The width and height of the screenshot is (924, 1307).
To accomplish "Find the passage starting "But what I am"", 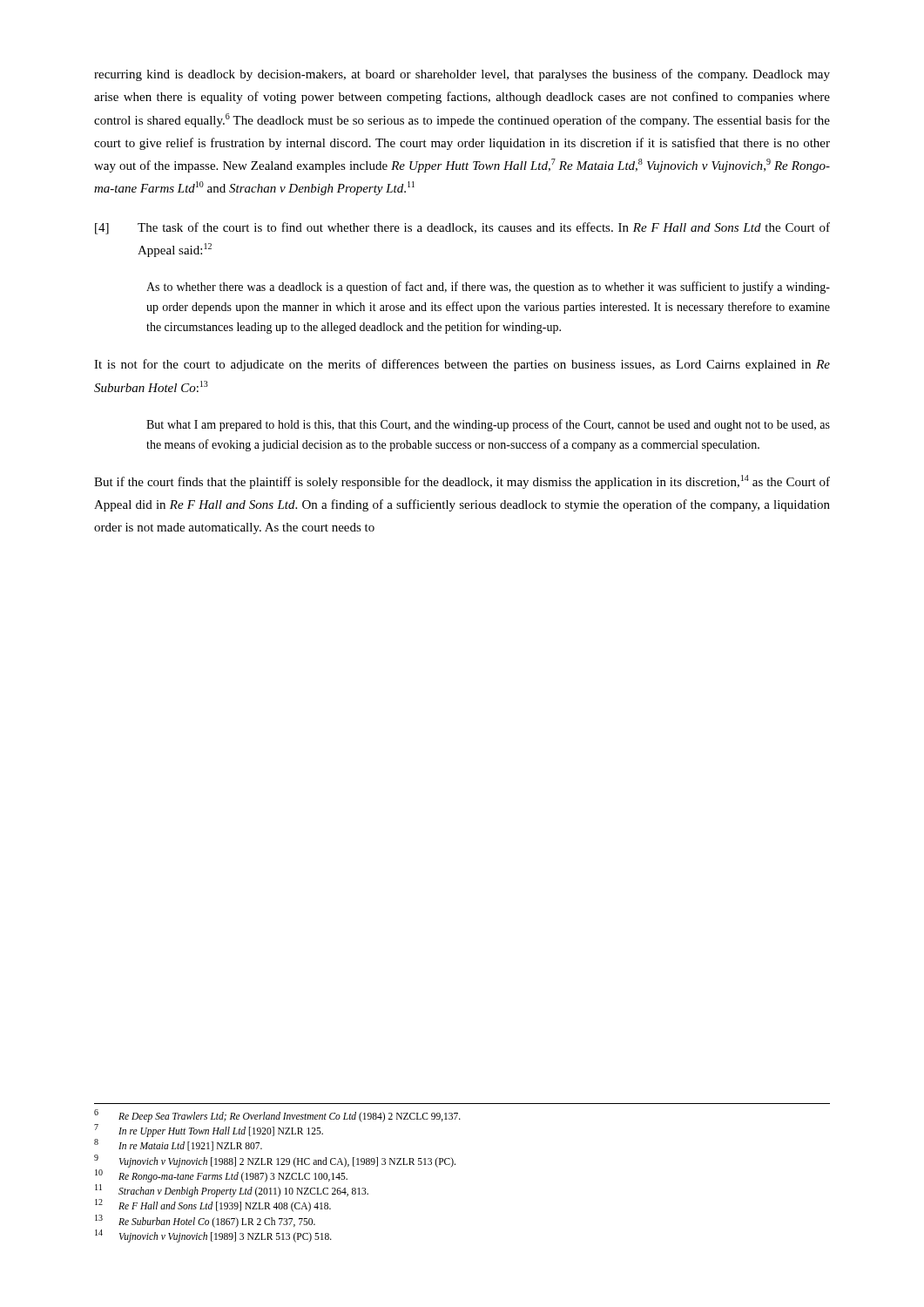I will pyautogui.click(x=488, y=435).
